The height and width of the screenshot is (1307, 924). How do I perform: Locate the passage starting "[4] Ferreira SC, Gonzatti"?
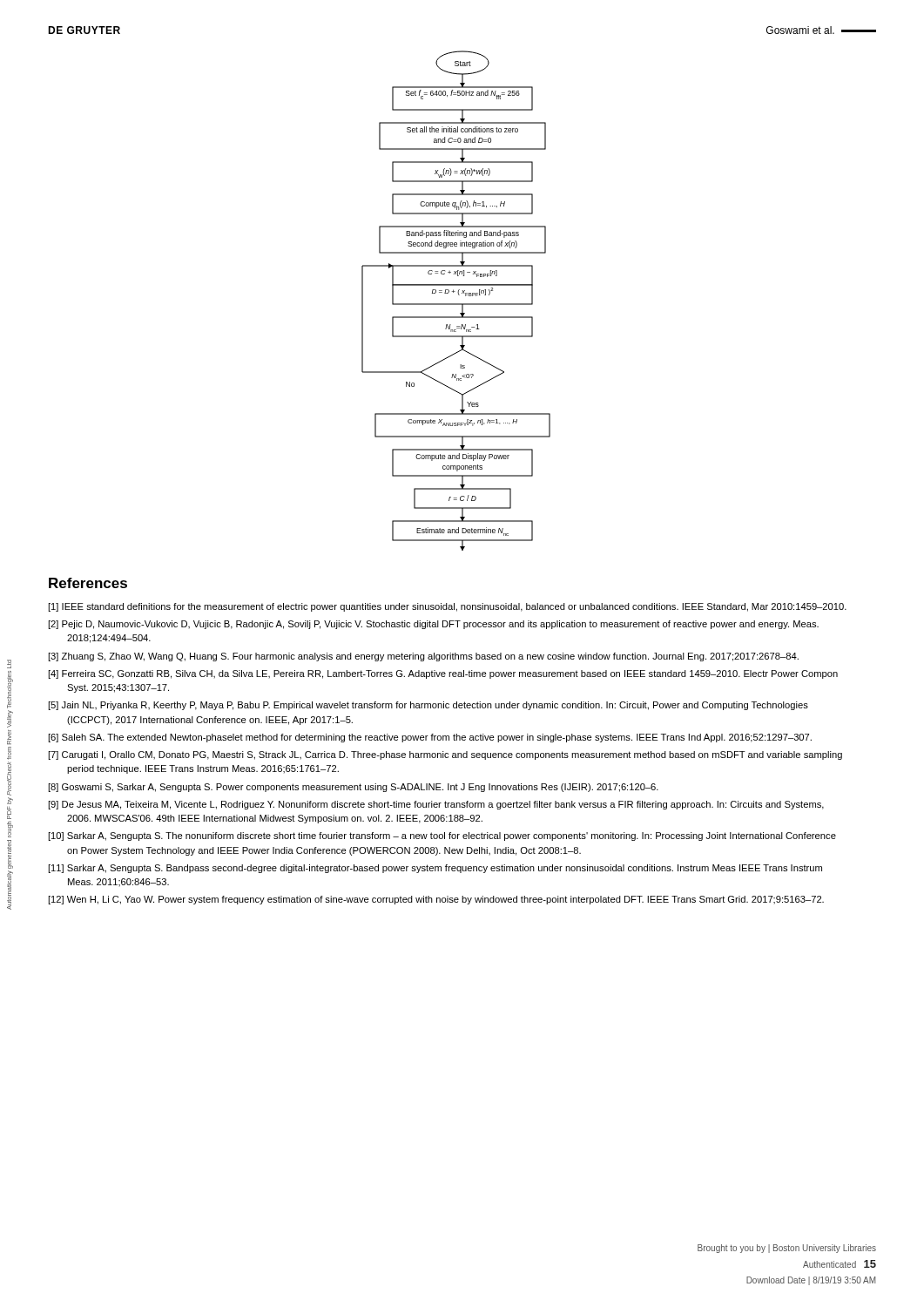pyautogui.click(x=443, y=681)
